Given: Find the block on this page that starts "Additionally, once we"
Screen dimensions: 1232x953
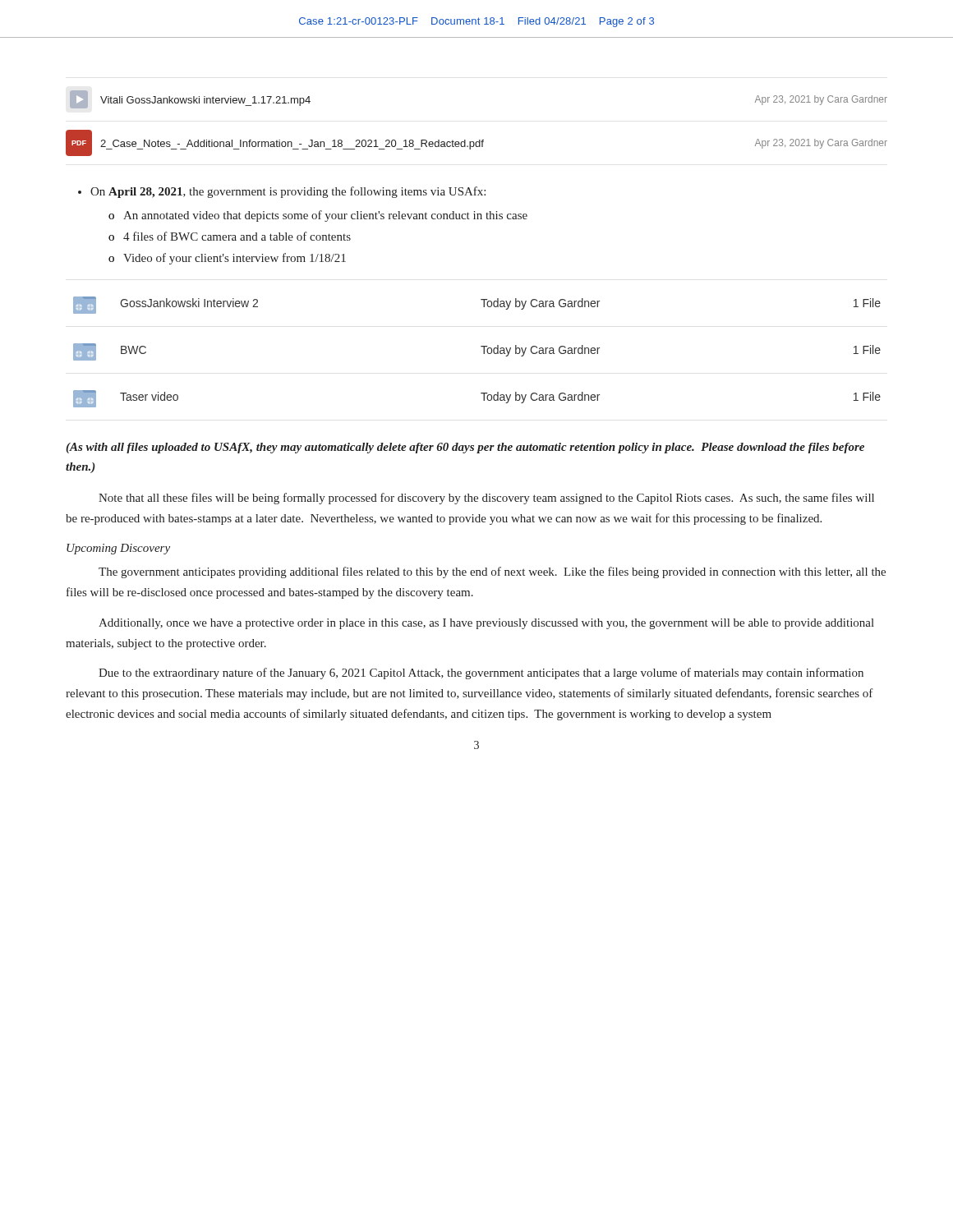Looking at the screenshot, I should pyautogui.click(x=470, y=633).
